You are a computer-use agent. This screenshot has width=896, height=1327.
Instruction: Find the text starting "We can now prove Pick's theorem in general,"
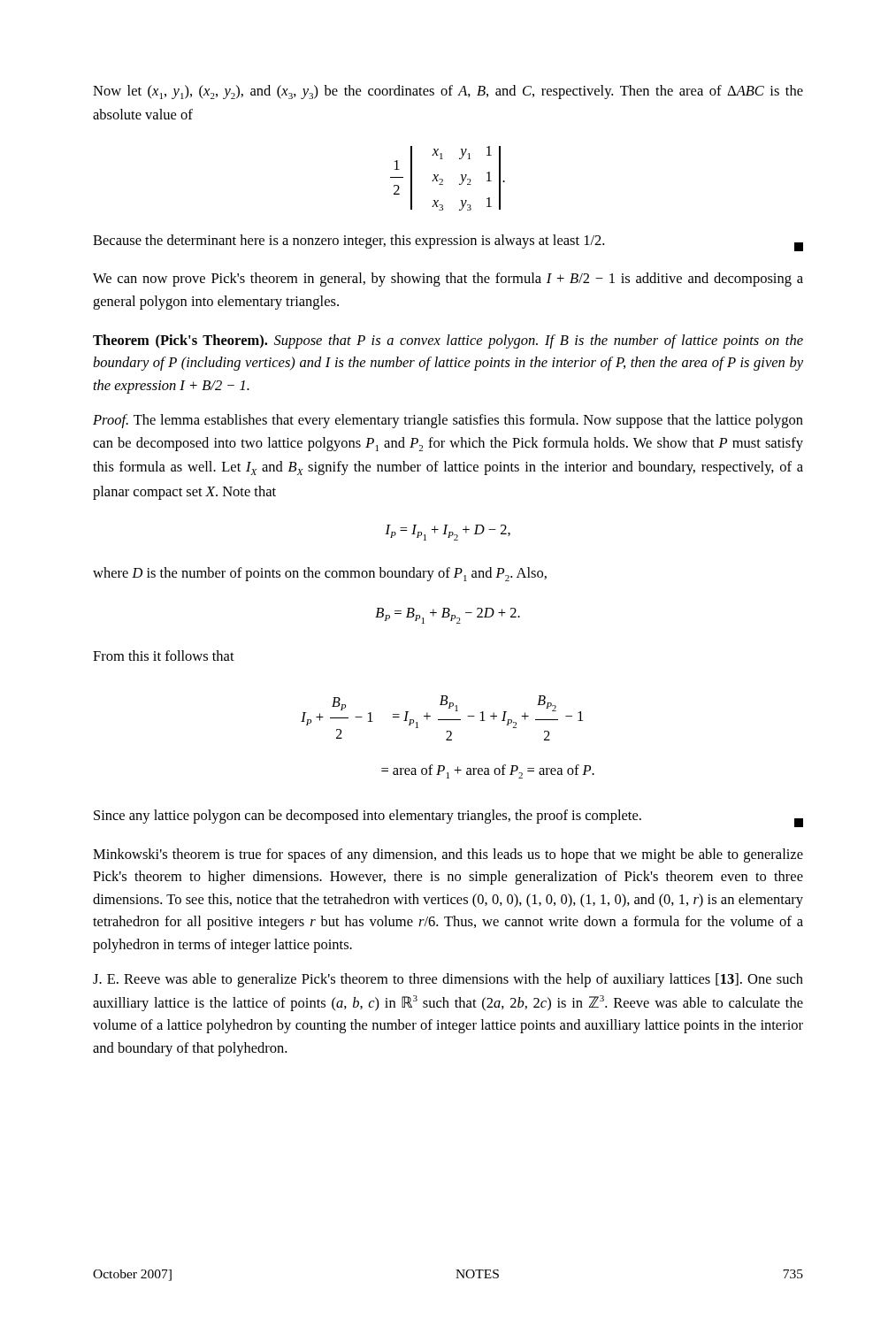[448, 290]
